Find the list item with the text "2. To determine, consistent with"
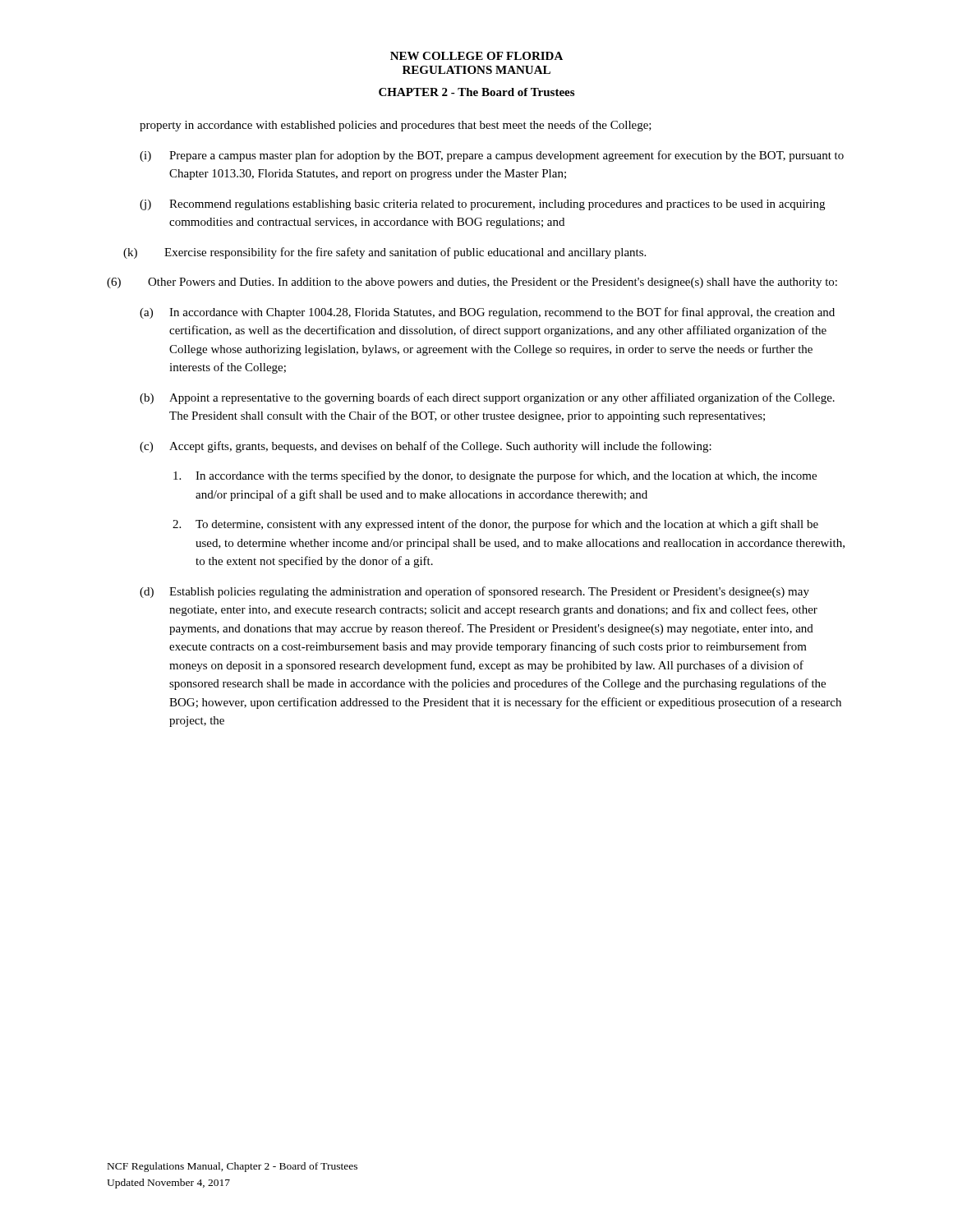 (x=509, y=543)
